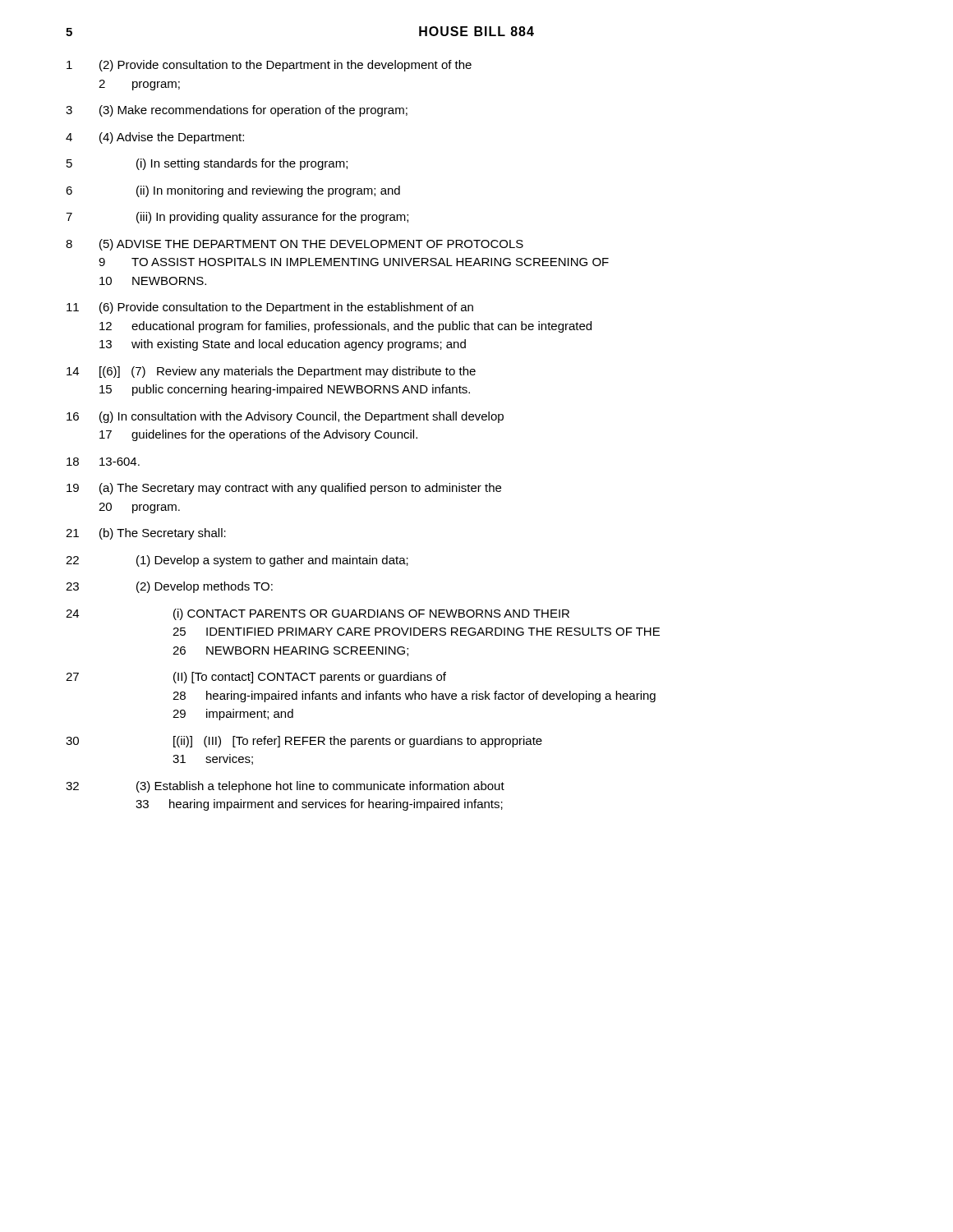Viewport: 953px width, 1232px height.
Task: Select the element starting "21 (b) The Secretary shall:"
Action: (x=146, y=533)
